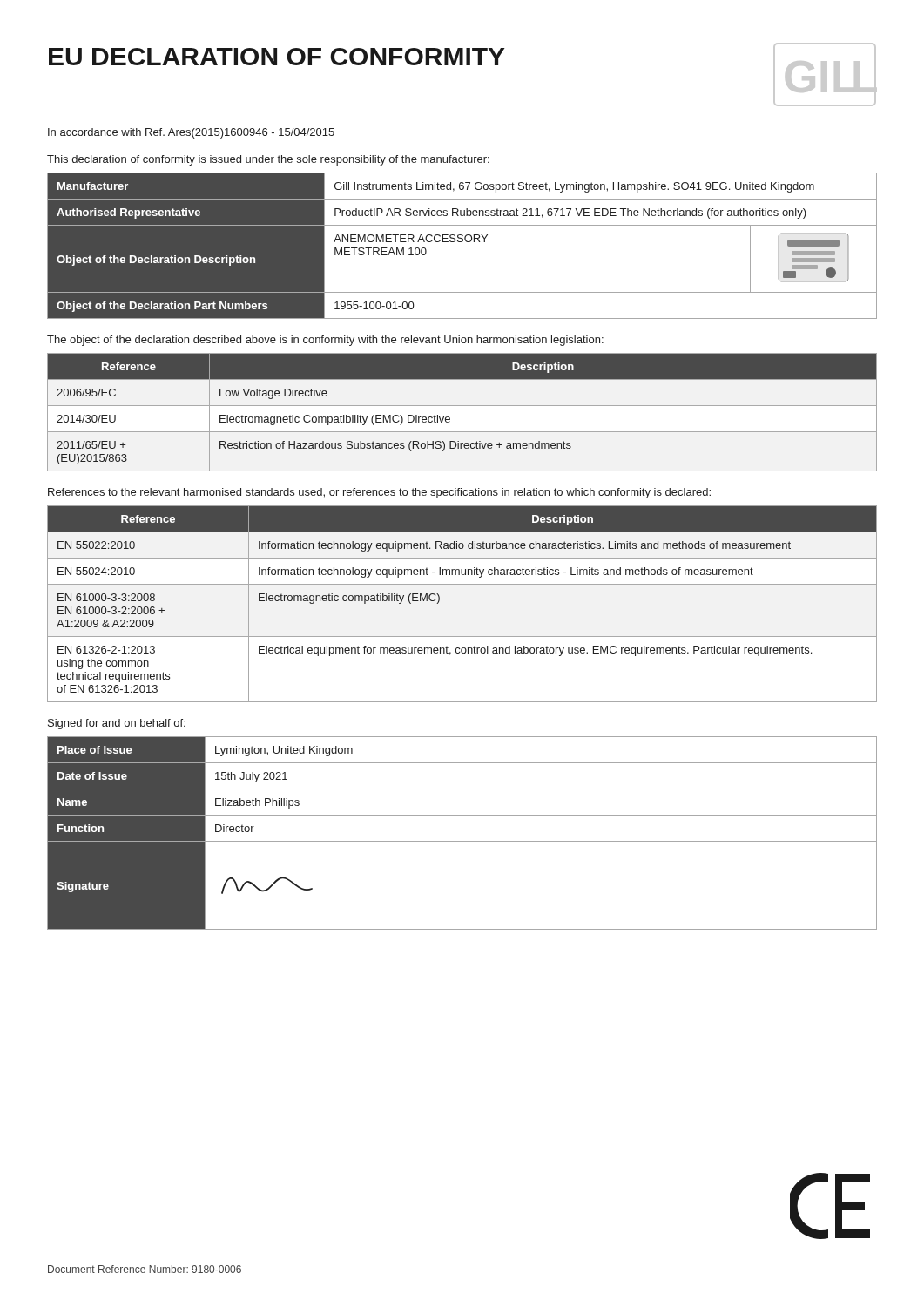Locate the title
This screenshot has height=1307, width=924.
276,56
